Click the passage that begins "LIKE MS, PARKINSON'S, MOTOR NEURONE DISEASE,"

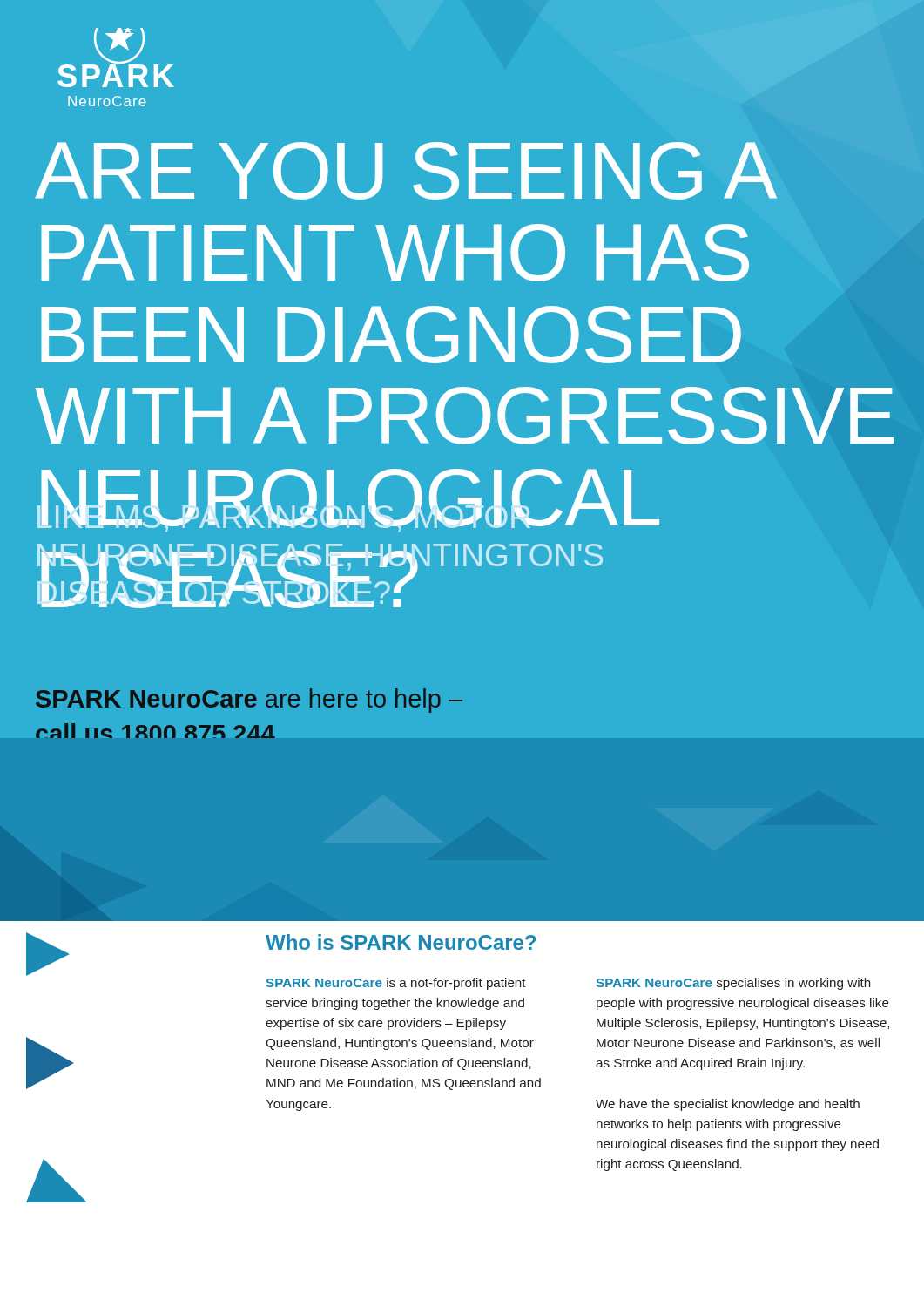tap(320, 555)
